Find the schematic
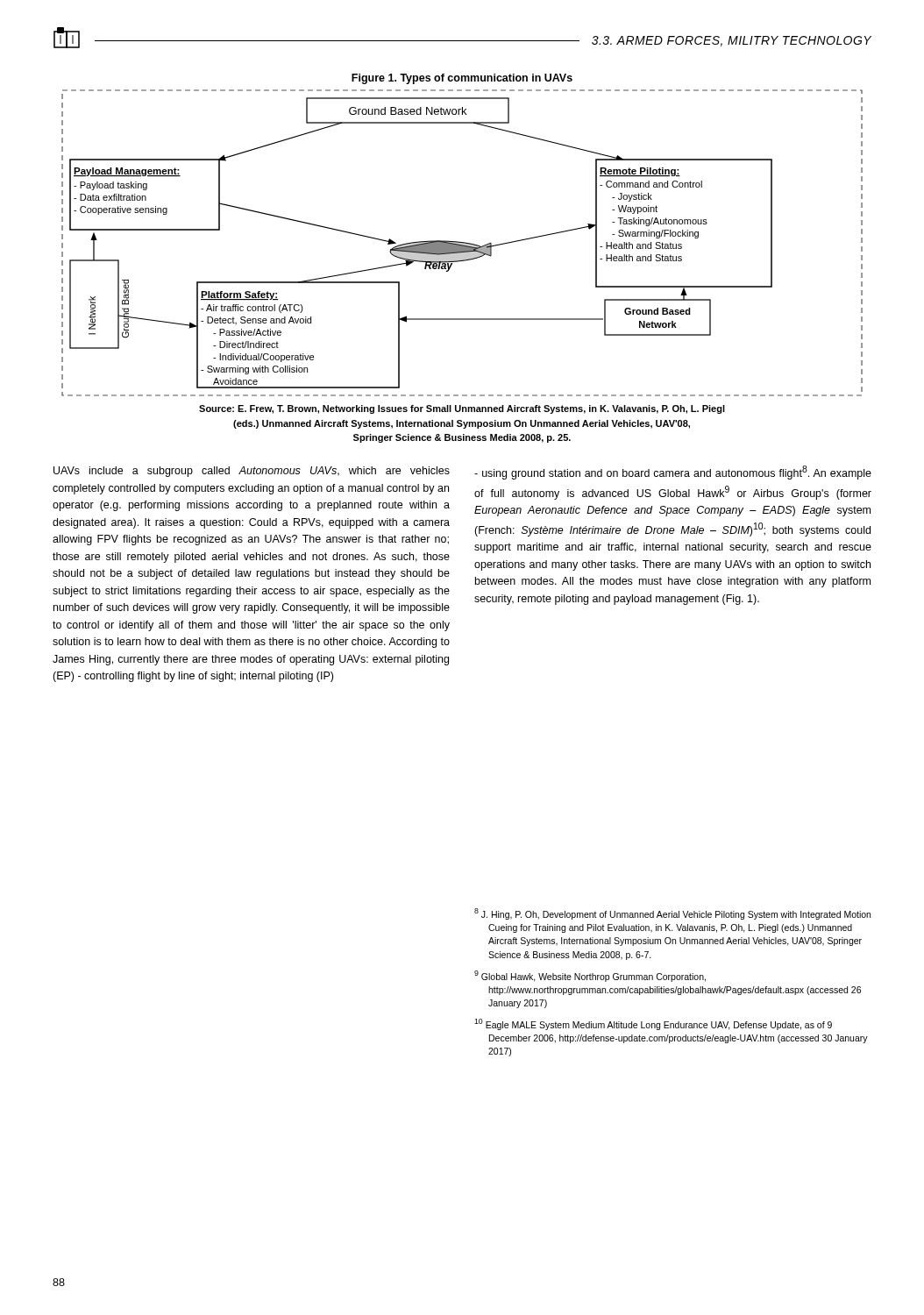This screenshot has width=924, height=1315. (462, 243)
